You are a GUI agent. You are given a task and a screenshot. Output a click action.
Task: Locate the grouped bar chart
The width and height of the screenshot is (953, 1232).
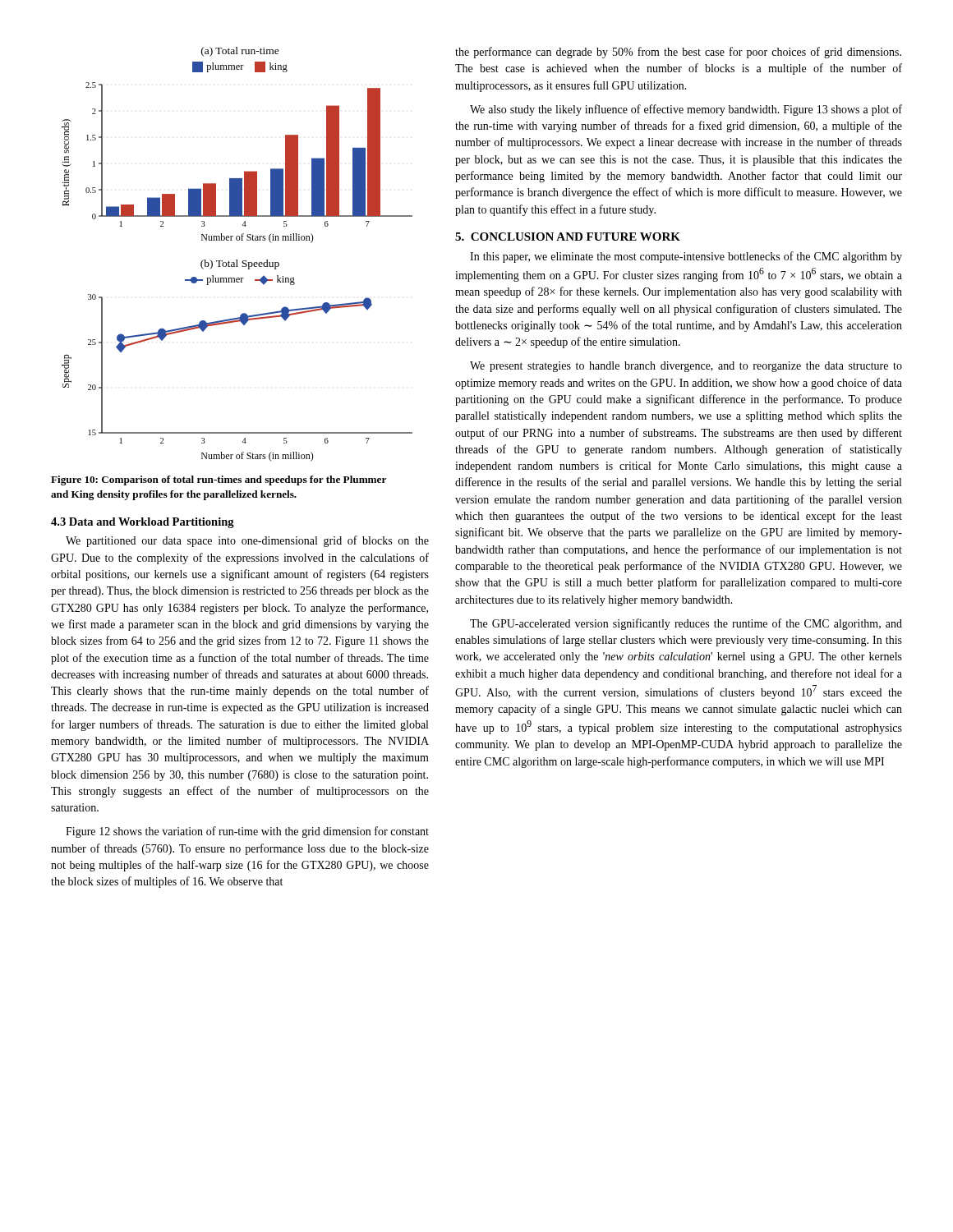tap(240, 147)
